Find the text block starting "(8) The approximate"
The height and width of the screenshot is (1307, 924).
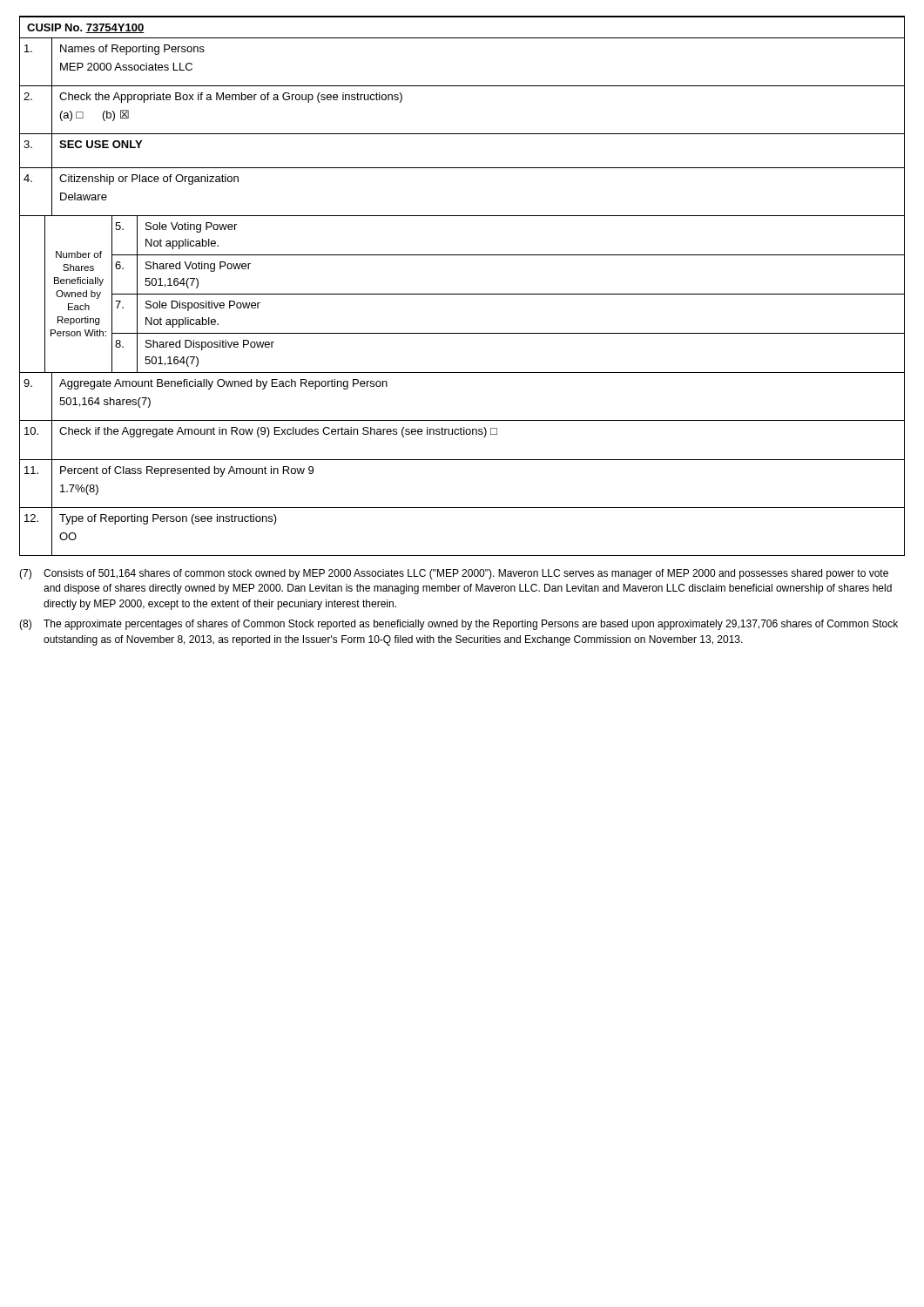pyautogui.click(x=462, y=632)
